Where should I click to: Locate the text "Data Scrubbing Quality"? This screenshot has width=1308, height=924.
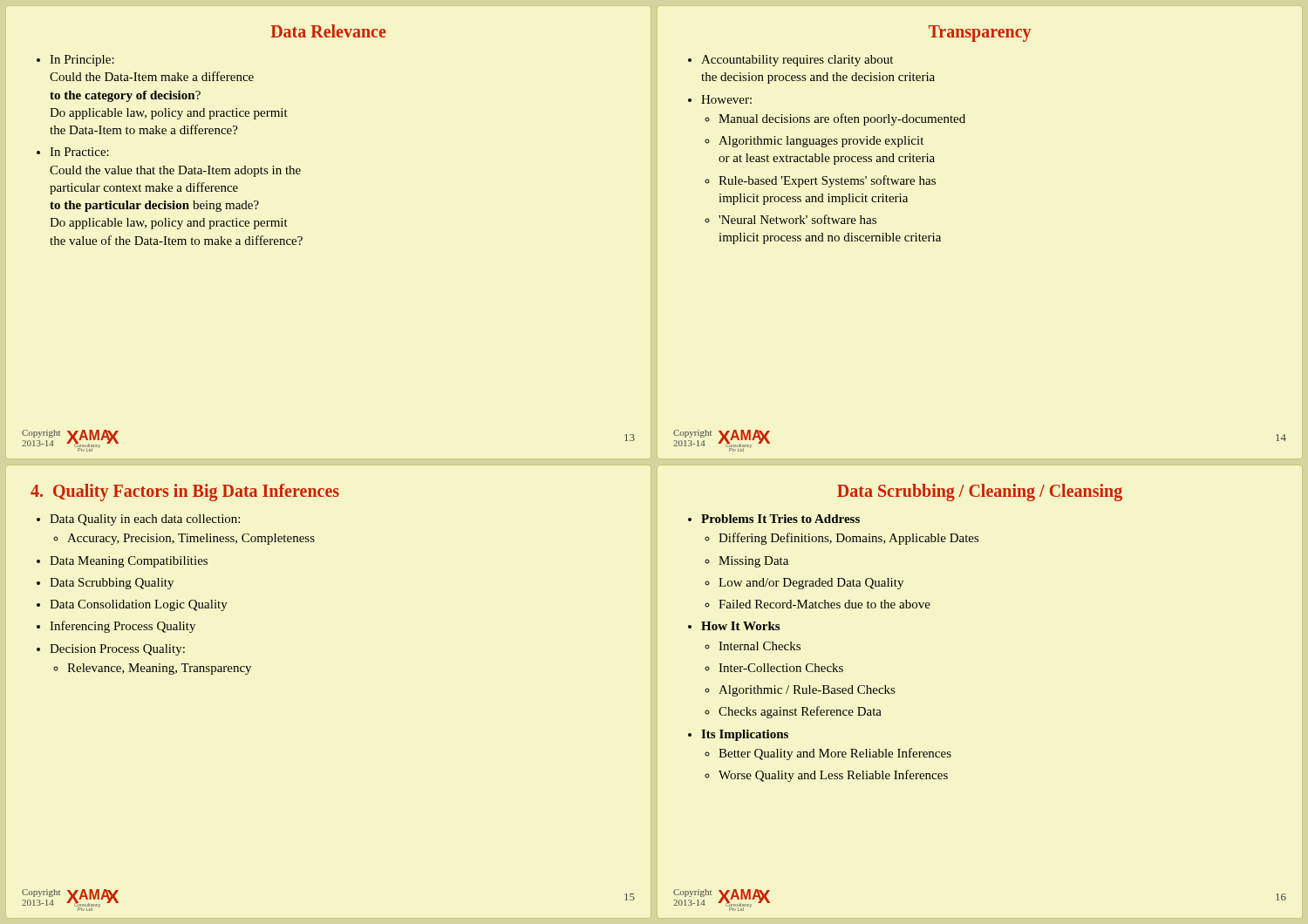point(112,582)
